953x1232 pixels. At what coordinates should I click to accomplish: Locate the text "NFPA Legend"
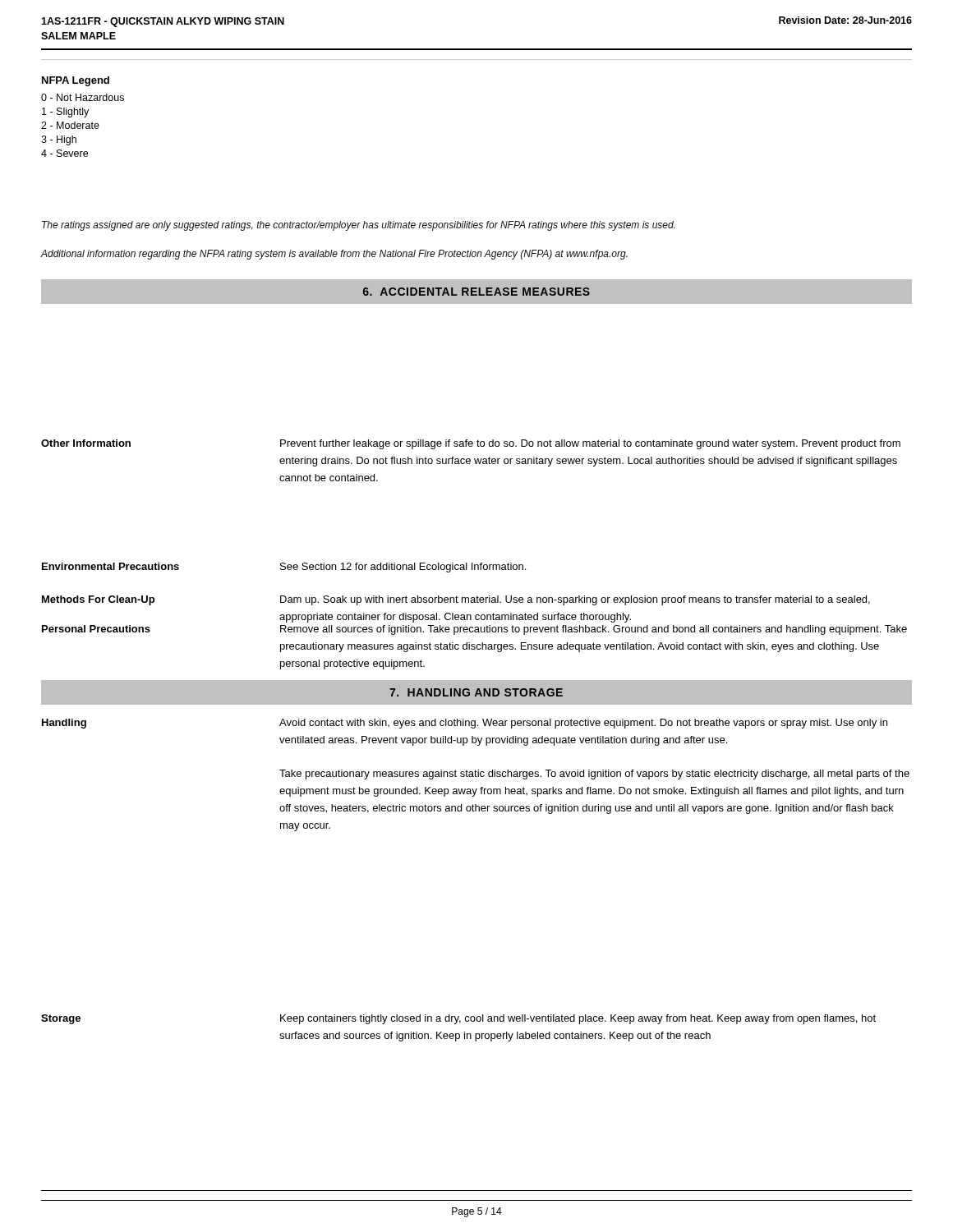click(x=75, y=80)
